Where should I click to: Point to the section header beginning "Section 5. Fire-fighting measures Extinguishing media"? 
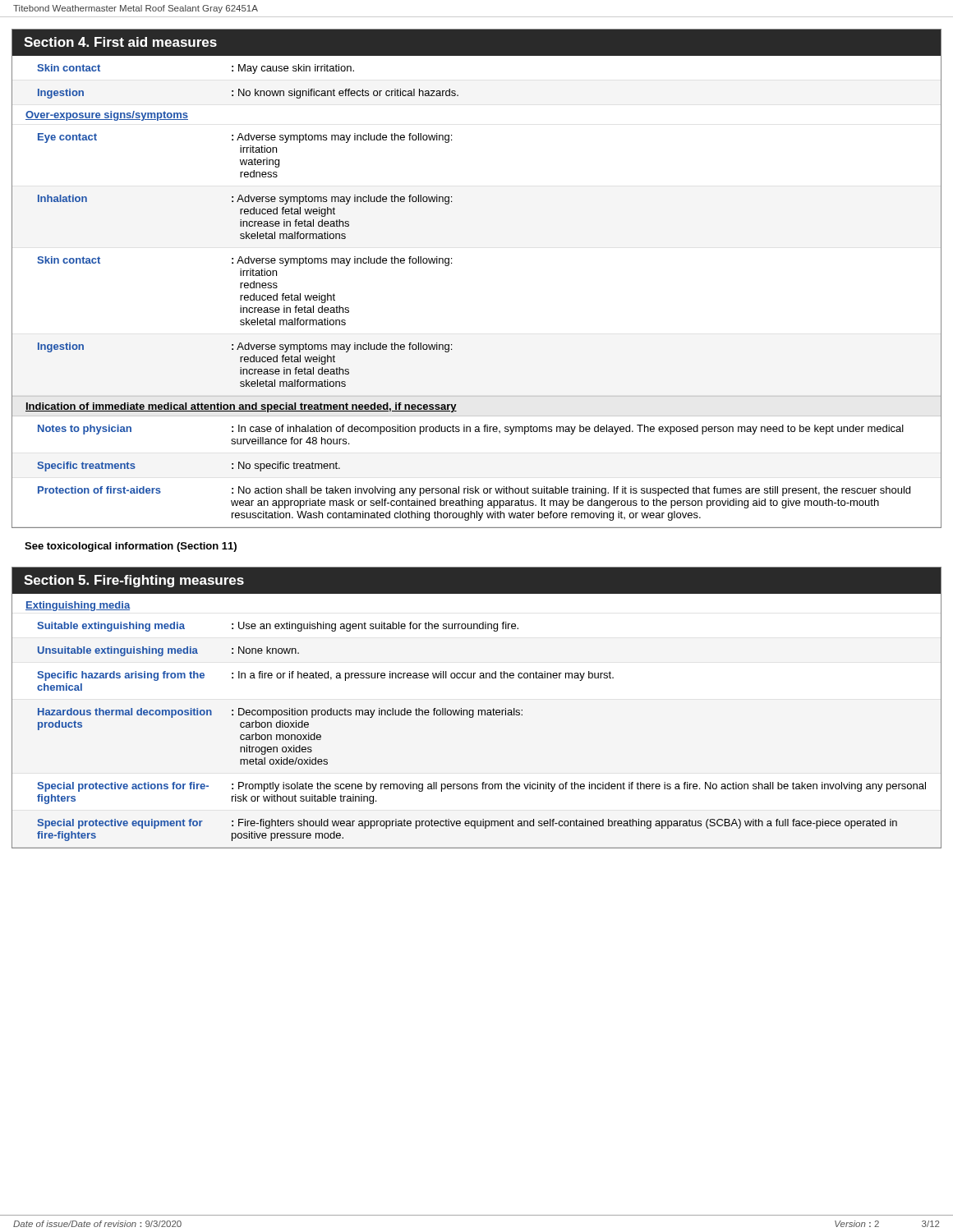(476, 708)
